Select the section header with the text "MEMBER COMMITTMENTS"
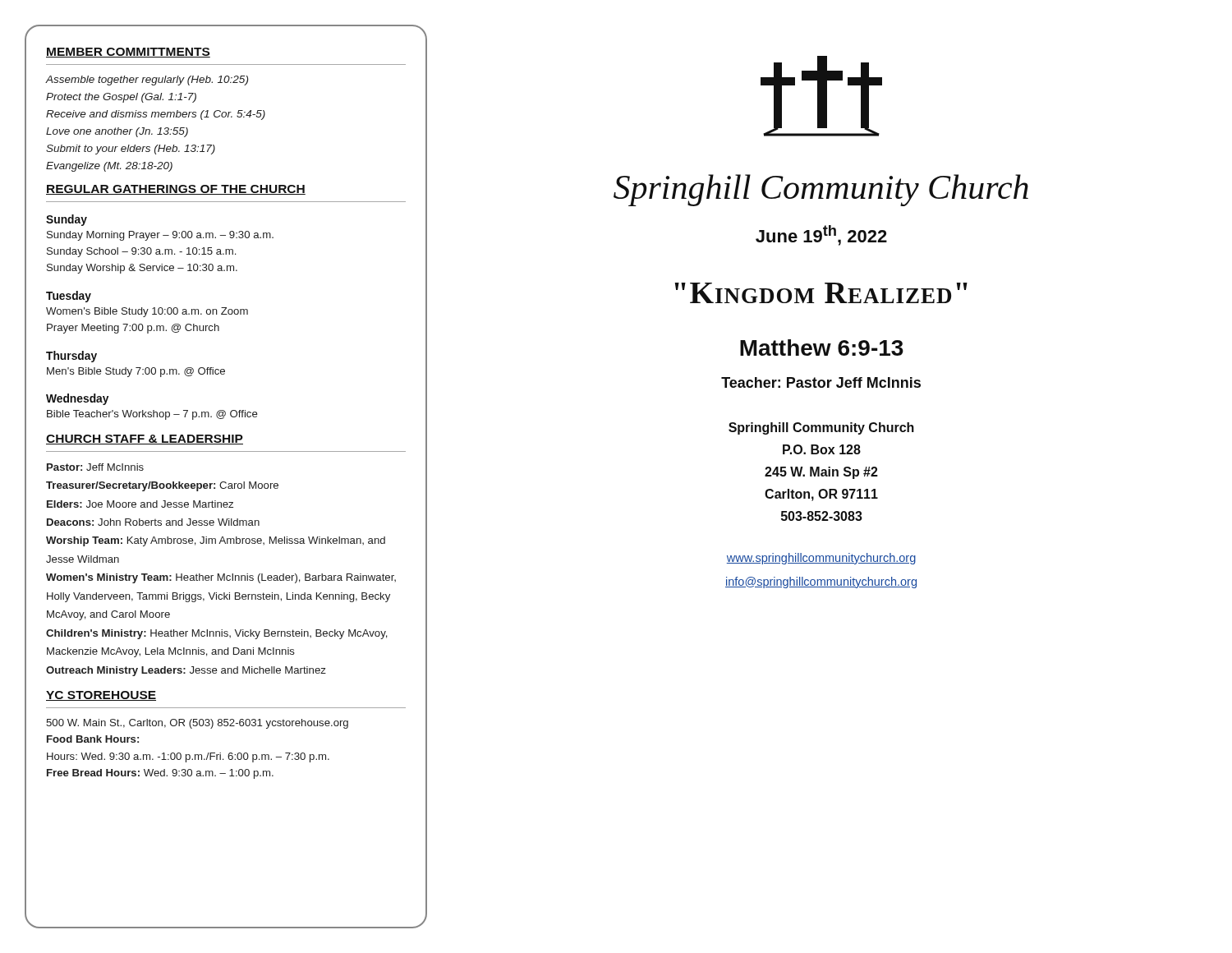The height and width of the screenshot is (953, 1232). 226,55
